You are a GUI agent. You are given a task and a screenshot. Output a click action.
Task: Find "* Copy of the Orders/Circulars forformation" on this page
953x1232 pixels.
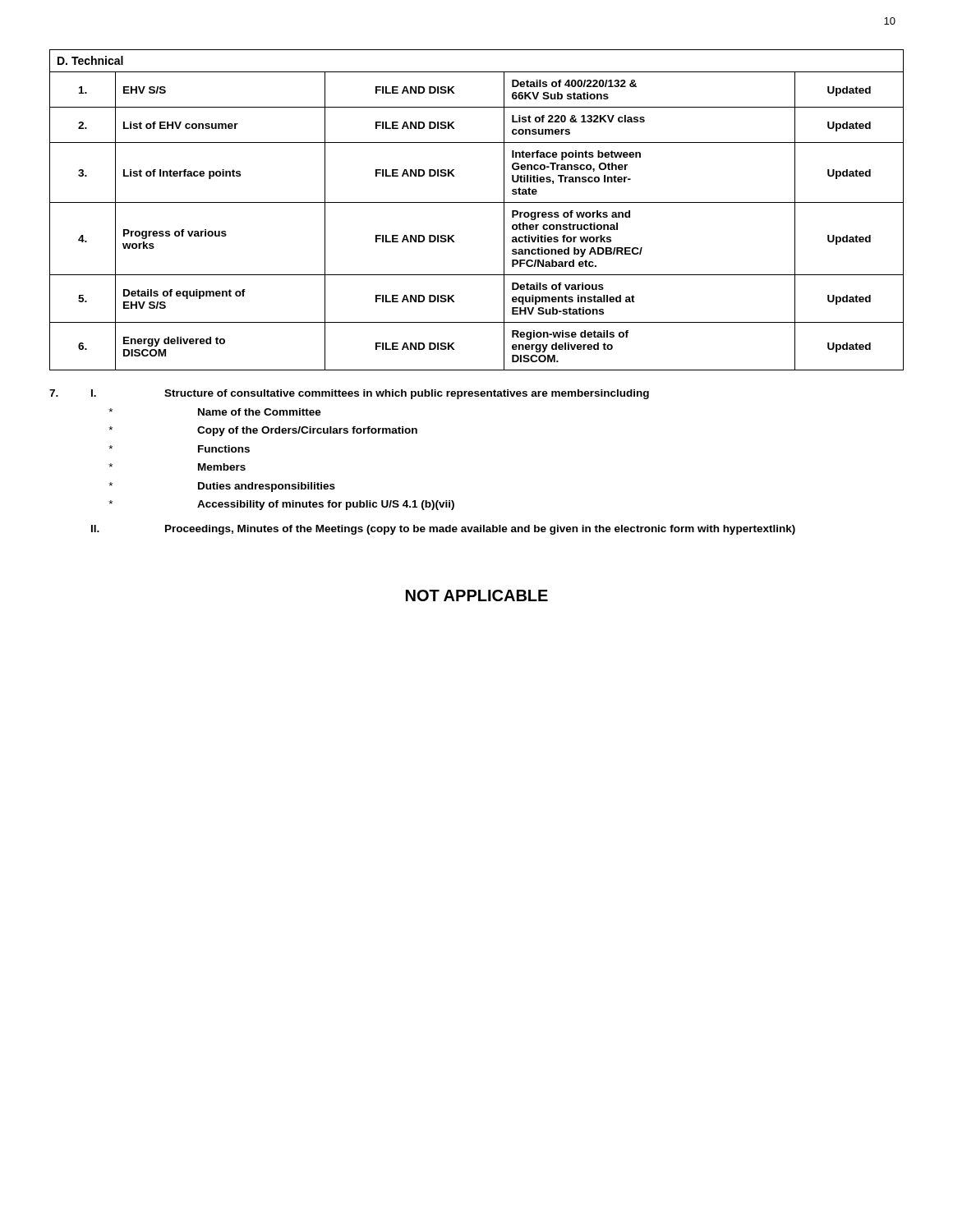[x=263, y=431]
